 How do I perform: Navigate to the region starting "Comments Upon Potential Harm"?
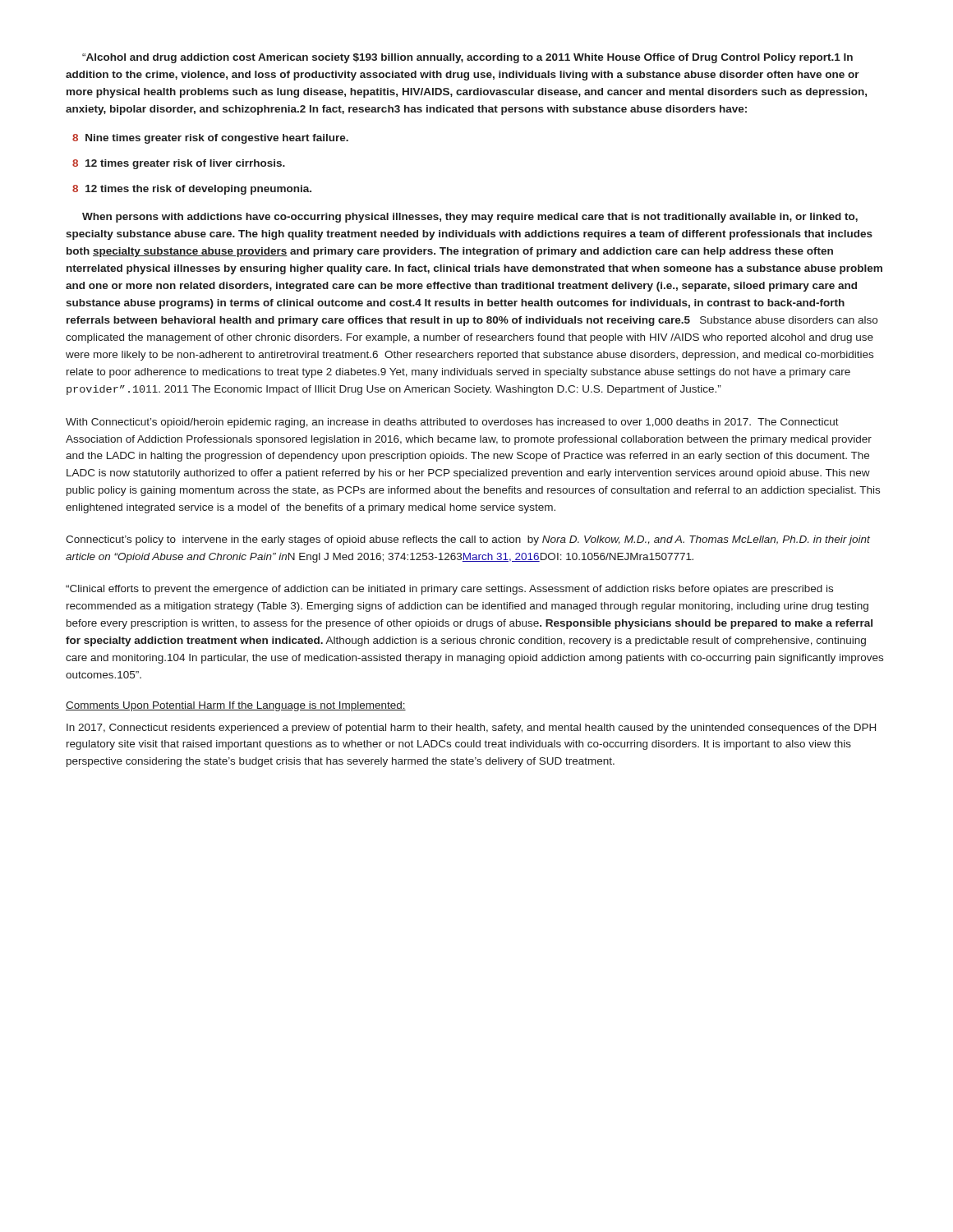click(x=236, y=705)
